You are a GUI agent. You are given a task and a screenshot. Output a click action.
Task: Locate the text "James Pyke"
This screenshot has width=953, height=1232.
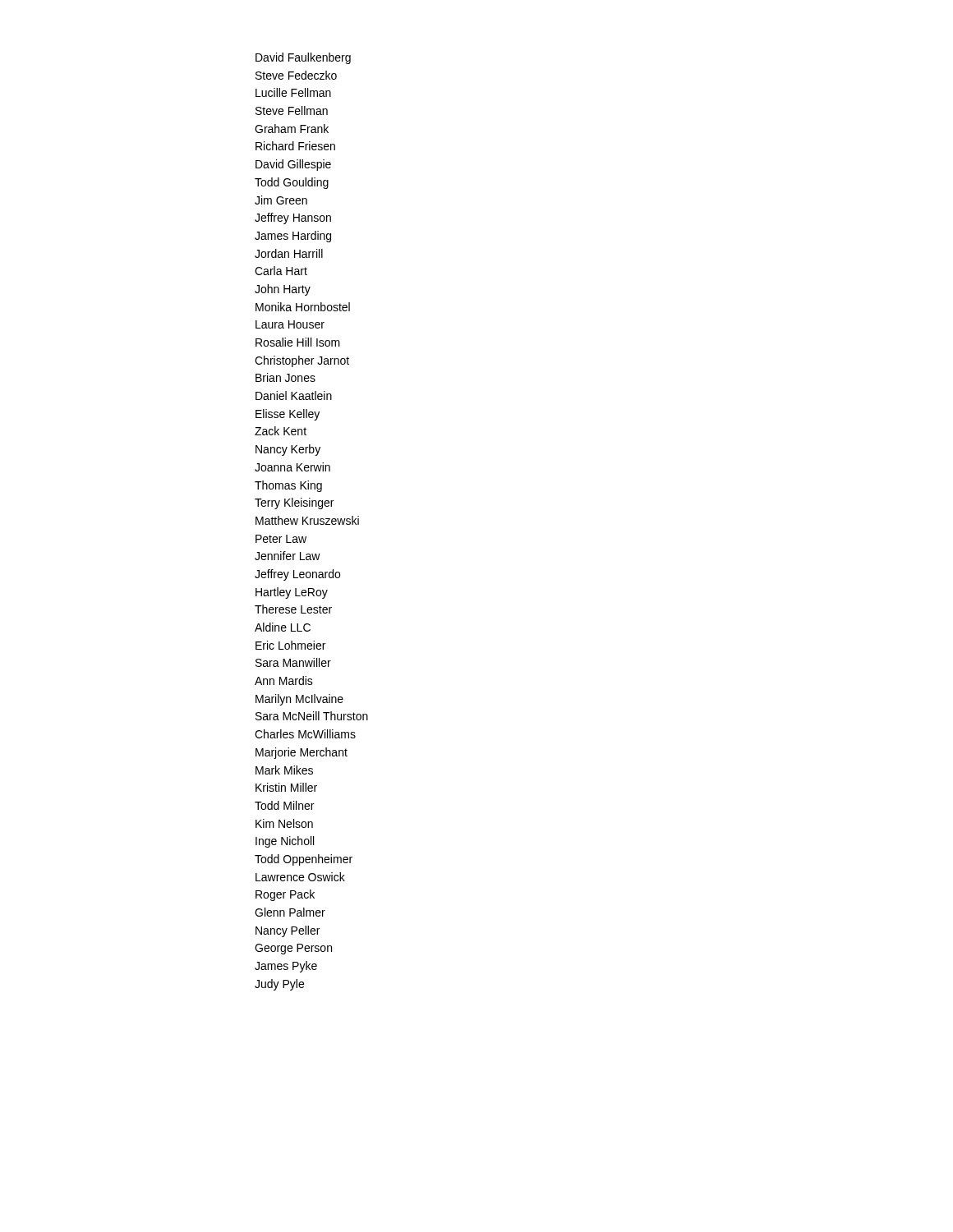(286, 966)
